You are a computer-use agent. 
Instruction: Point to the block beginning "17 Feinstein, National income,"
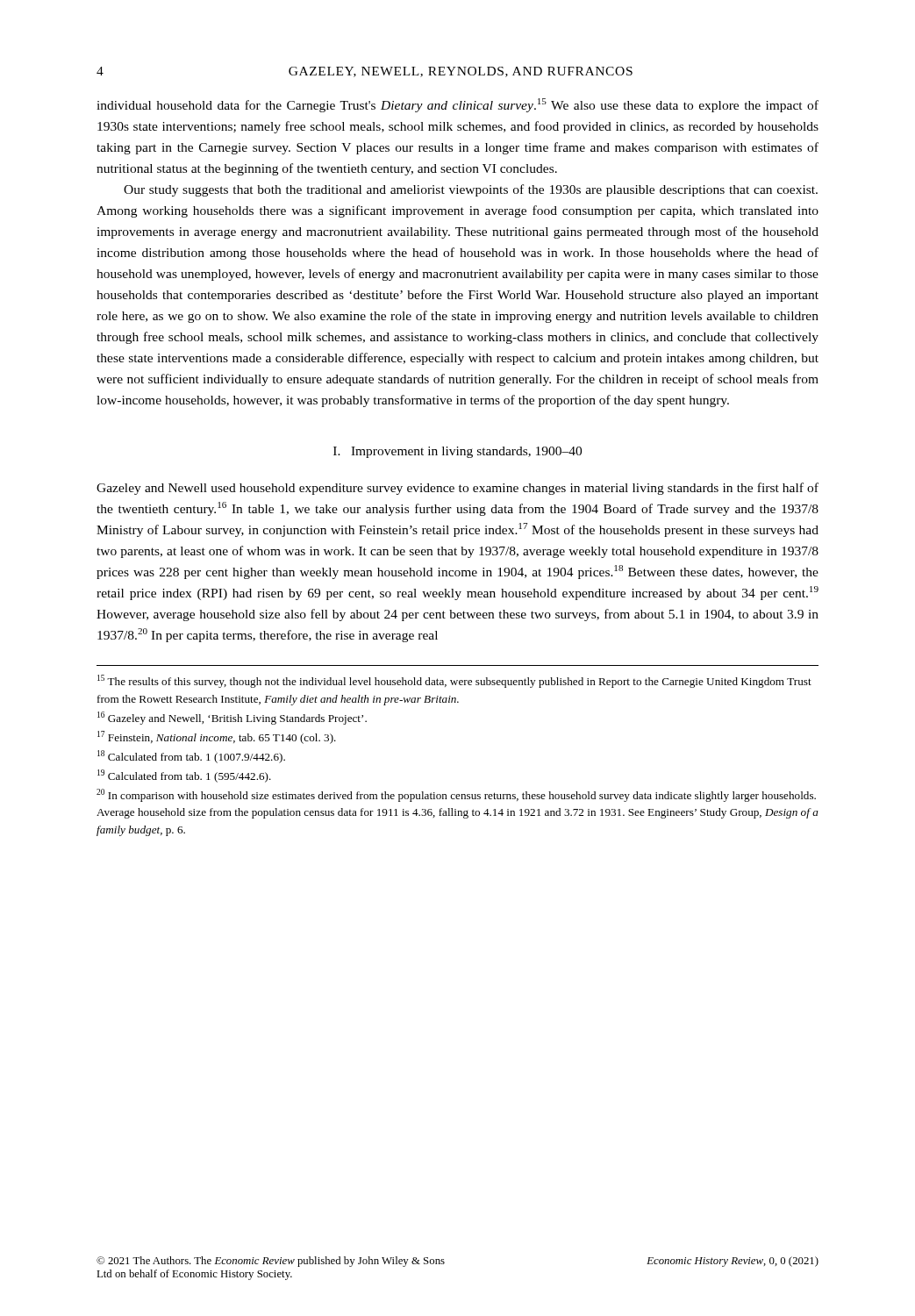[216, 737]
